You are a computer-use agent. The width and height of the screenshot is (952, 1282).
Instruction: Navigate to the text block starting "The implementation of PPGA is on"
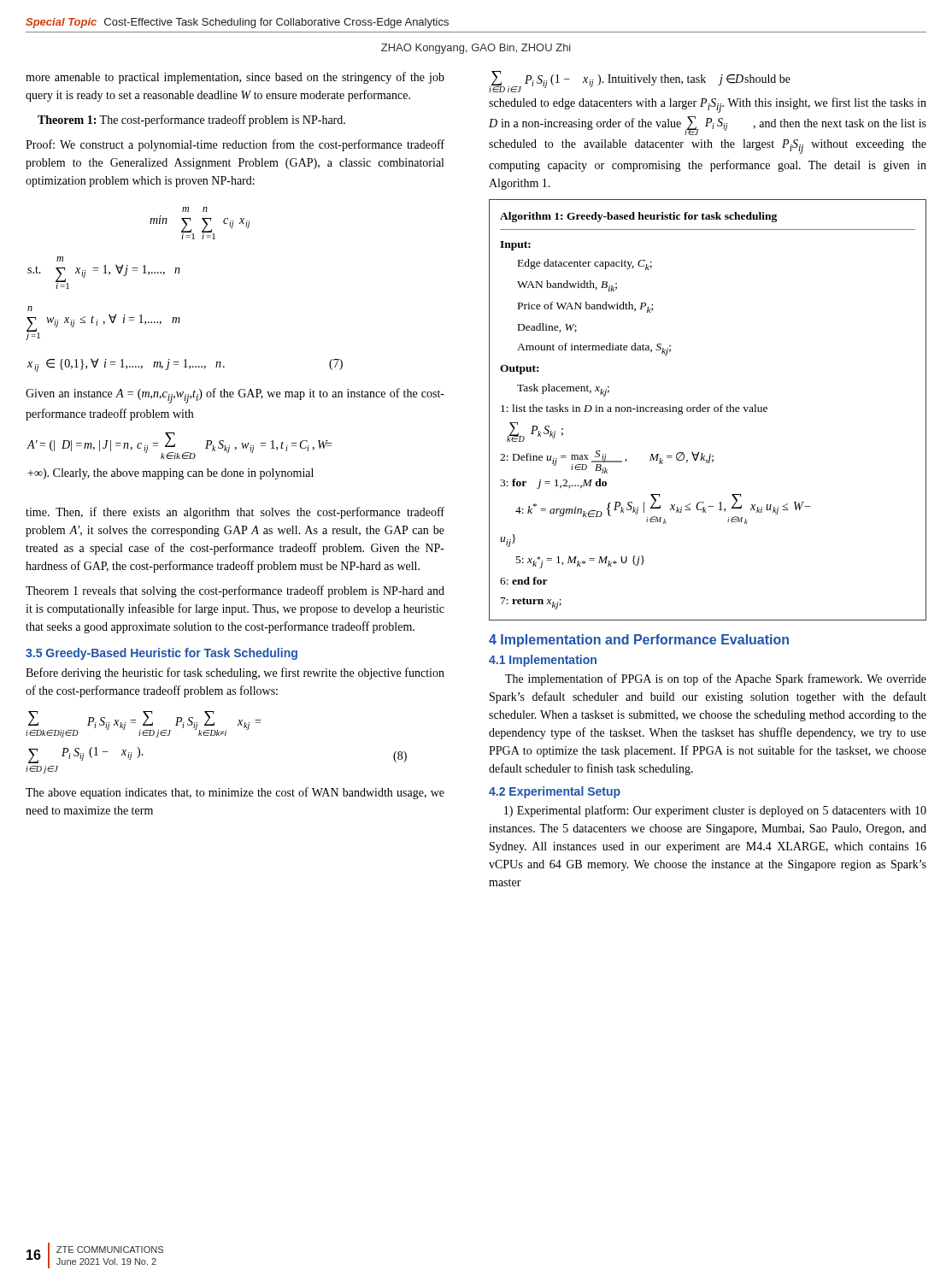click(x=708, y=724)
